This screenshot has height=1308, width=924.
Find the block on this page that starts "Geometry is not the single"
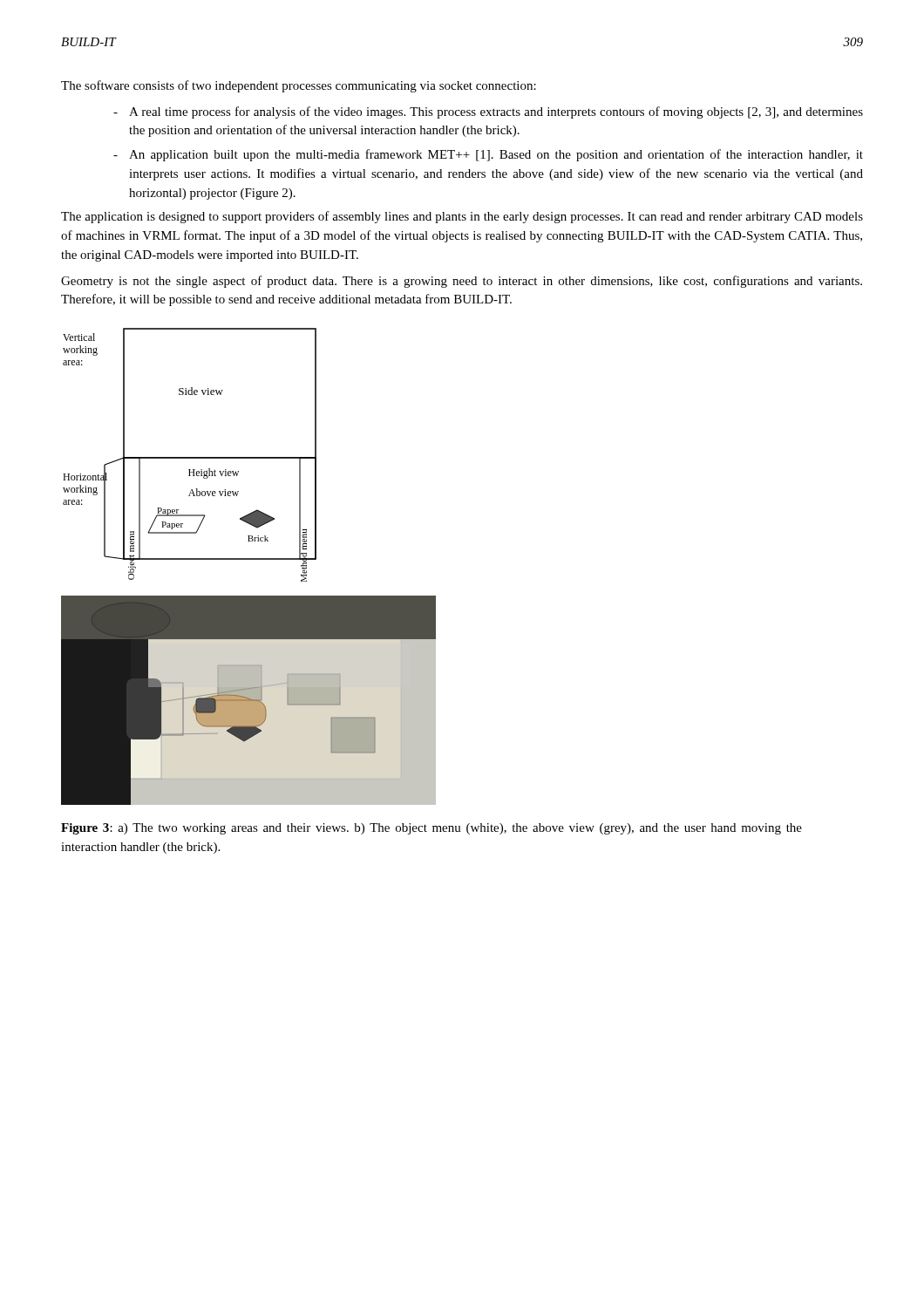click(462, 290)
